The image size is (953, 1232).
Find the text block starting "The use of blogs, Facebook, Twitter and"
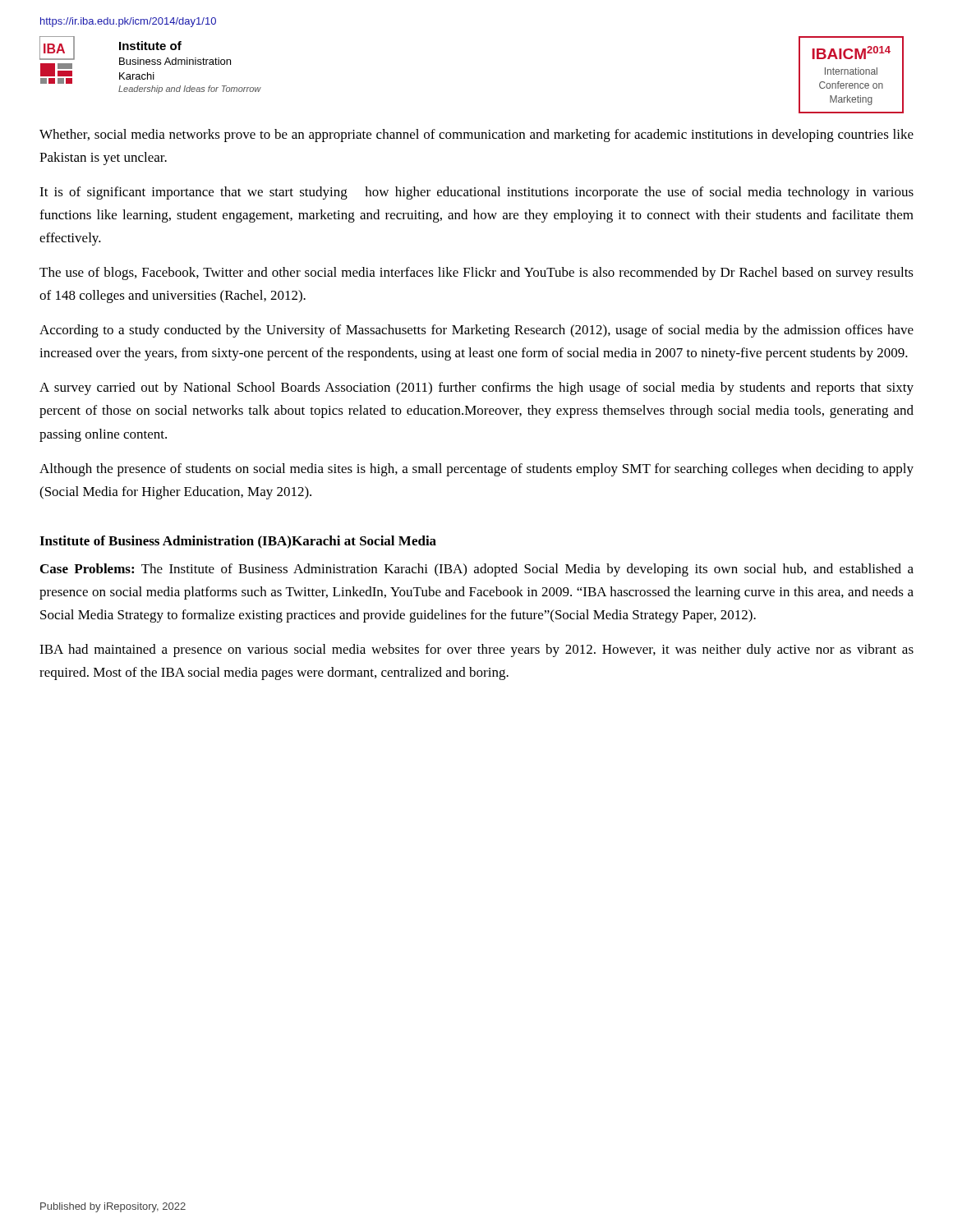pos(476,284)
